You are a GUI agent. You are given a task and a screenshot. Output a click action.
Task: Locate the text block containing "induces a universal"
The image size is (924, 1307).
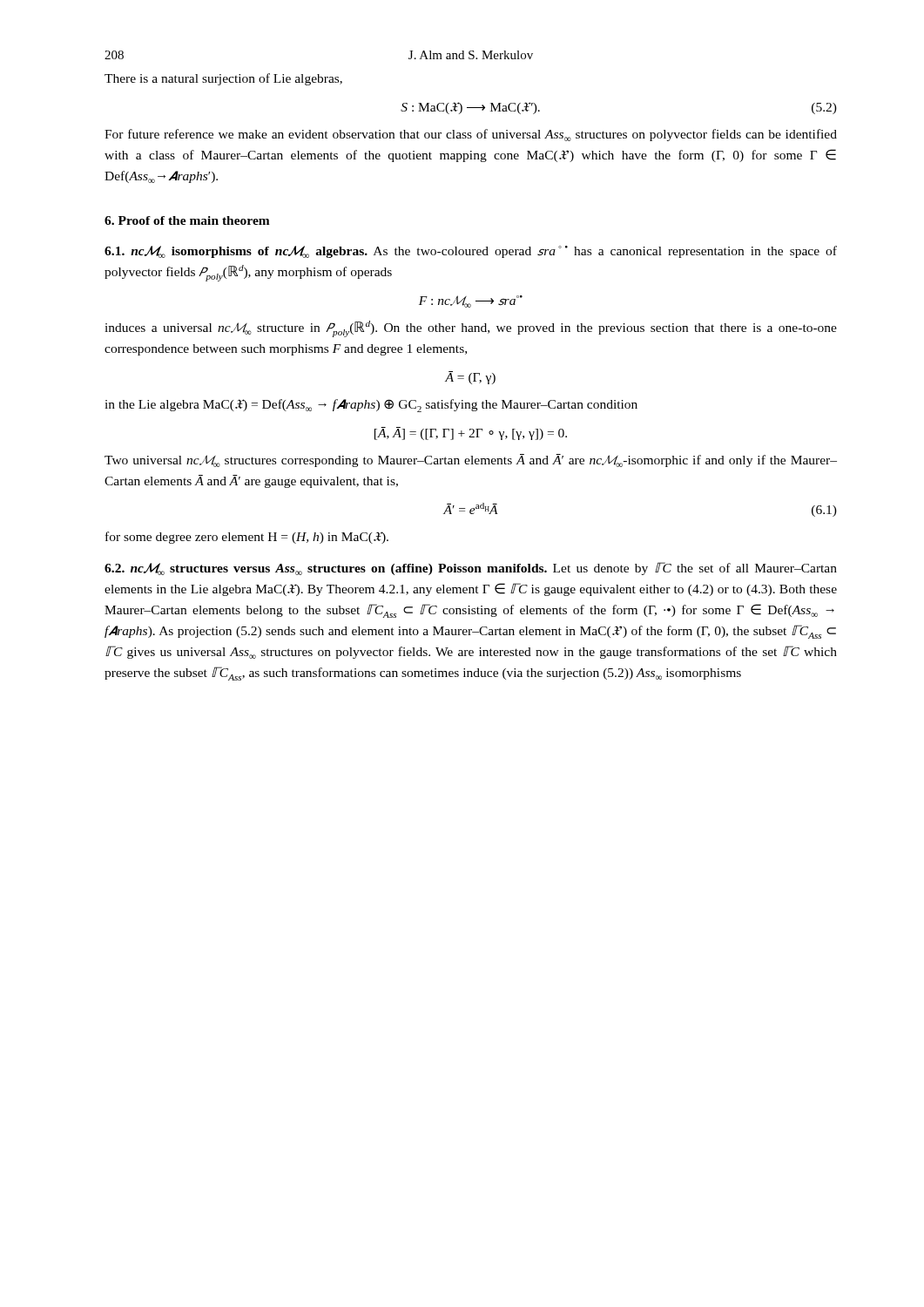[471, 338]
